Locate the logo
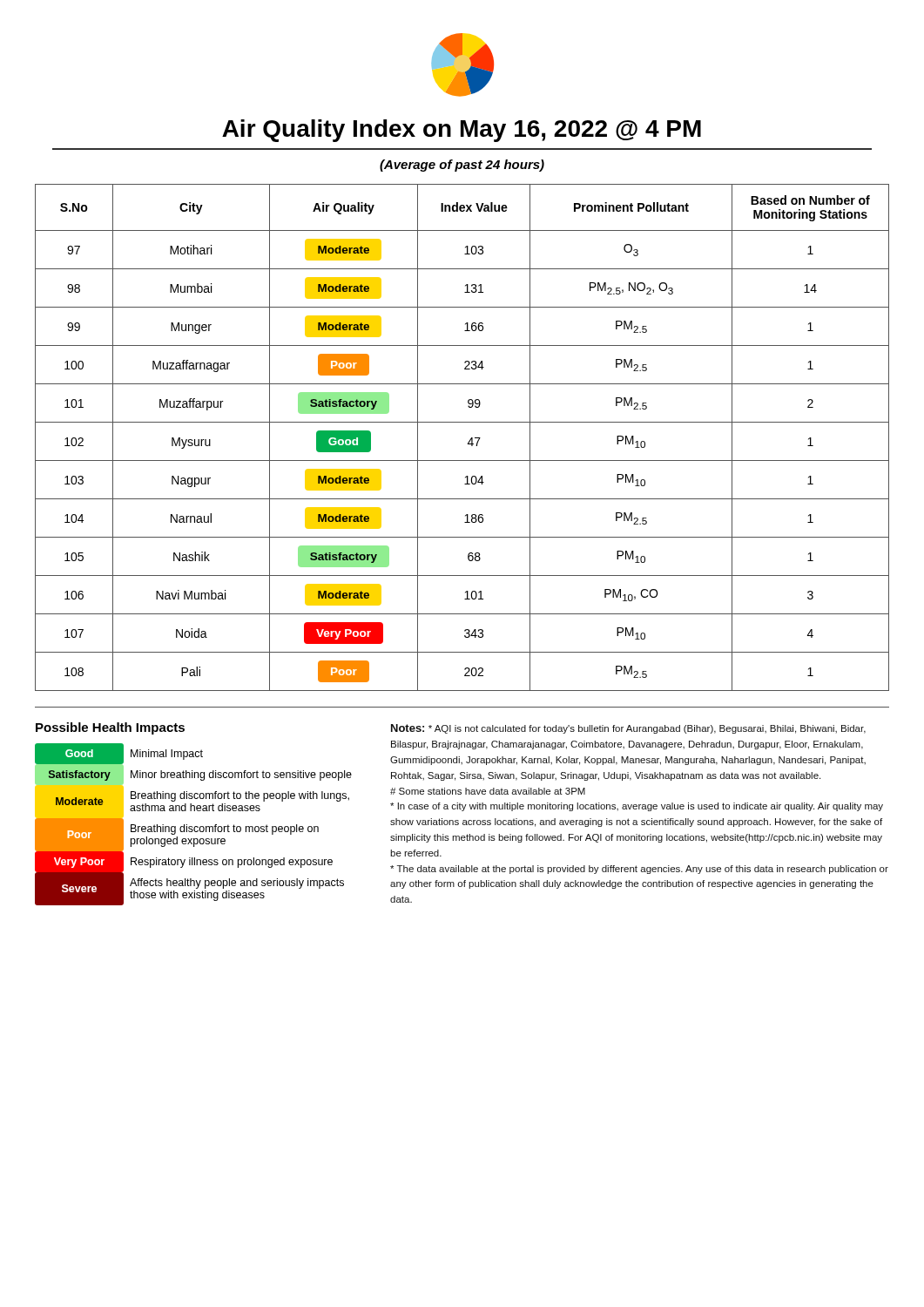The width and height of the screenshot is (924, 1307). point(462,58)
